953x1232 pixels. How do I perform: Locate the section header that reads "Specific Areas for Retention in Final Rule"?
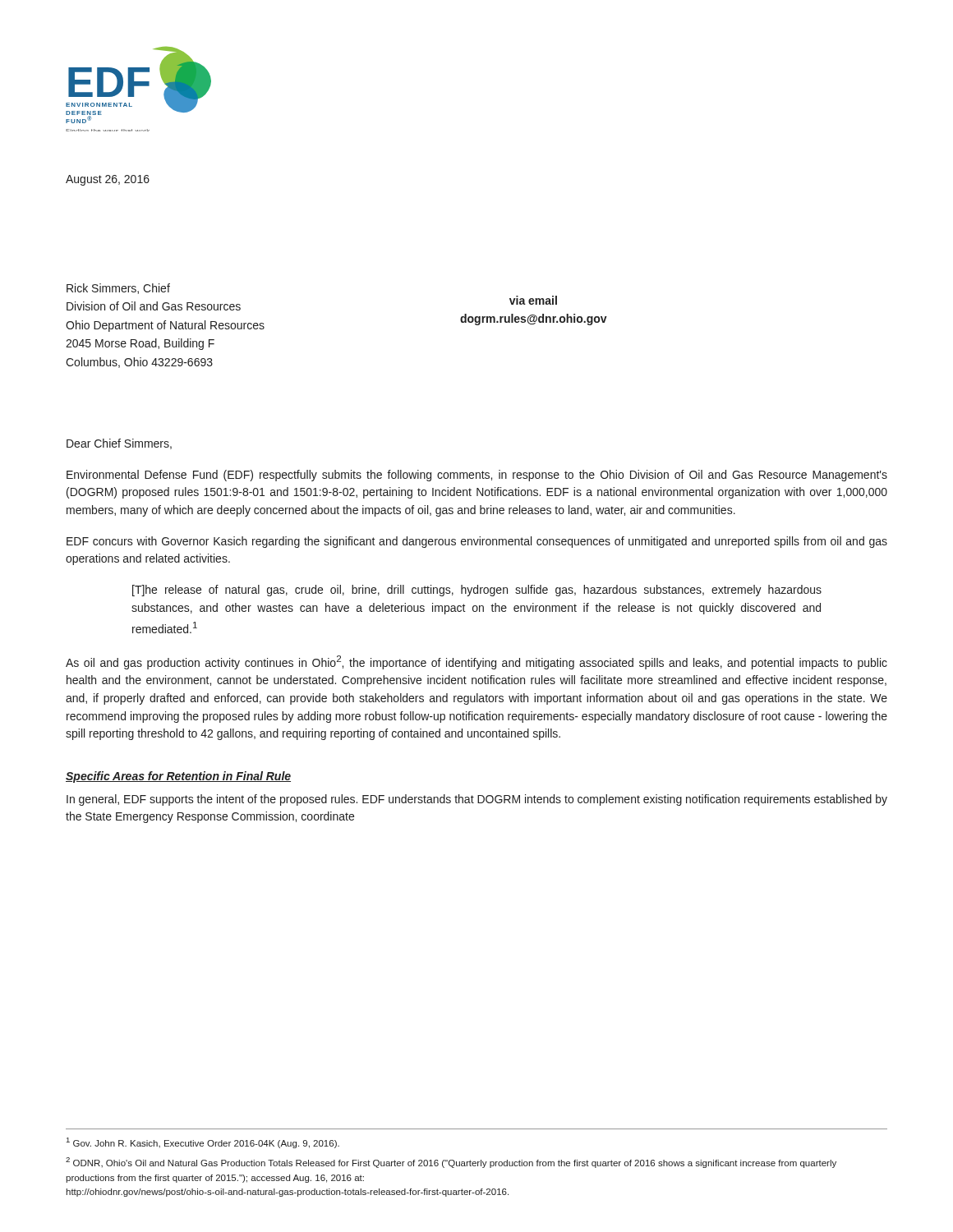coord(178,776)
